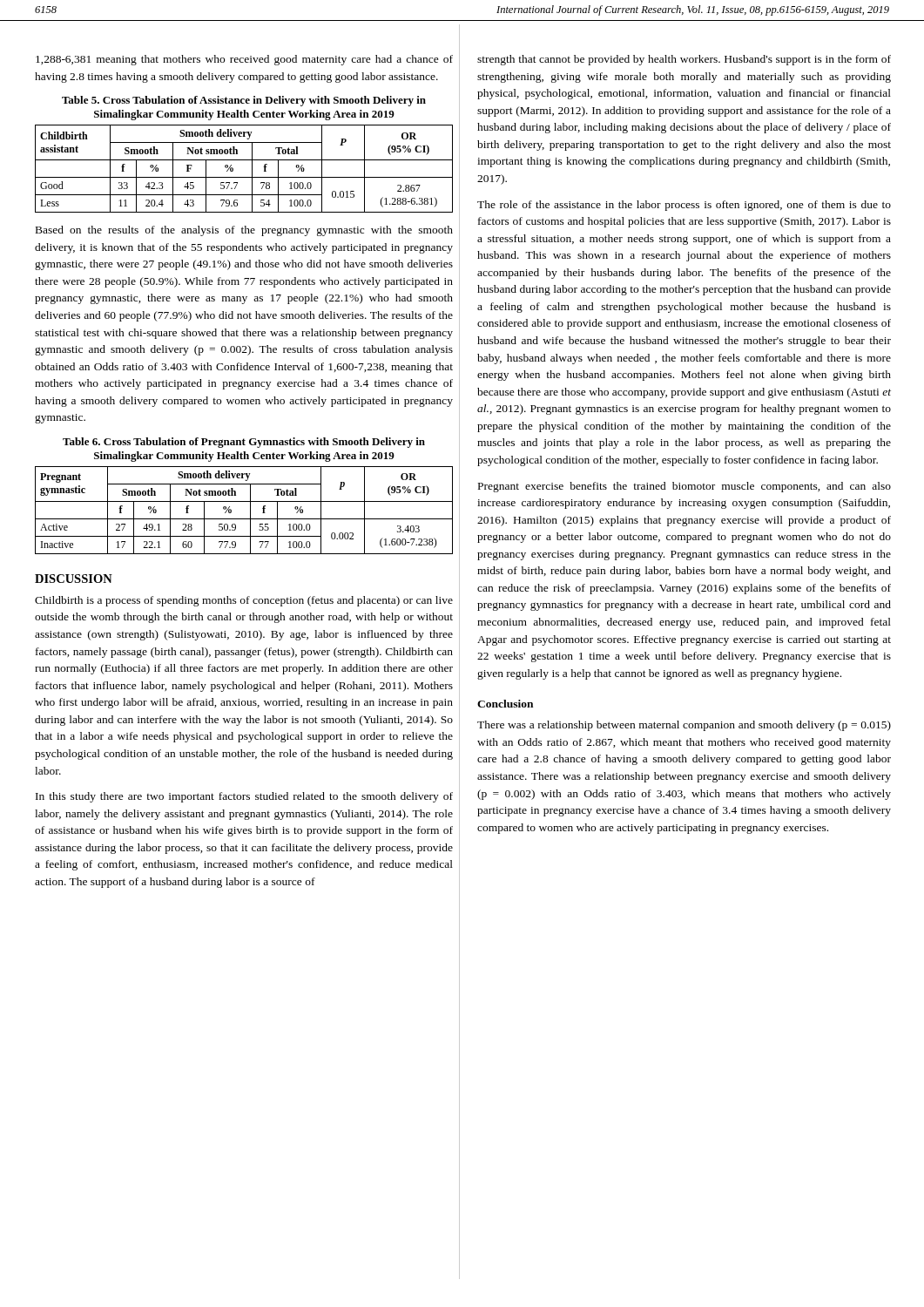Navigate to the text starting "Pregnant exercise benefits the trained"
Screen dimensions: 1307x924
click(x=684, y=579)
